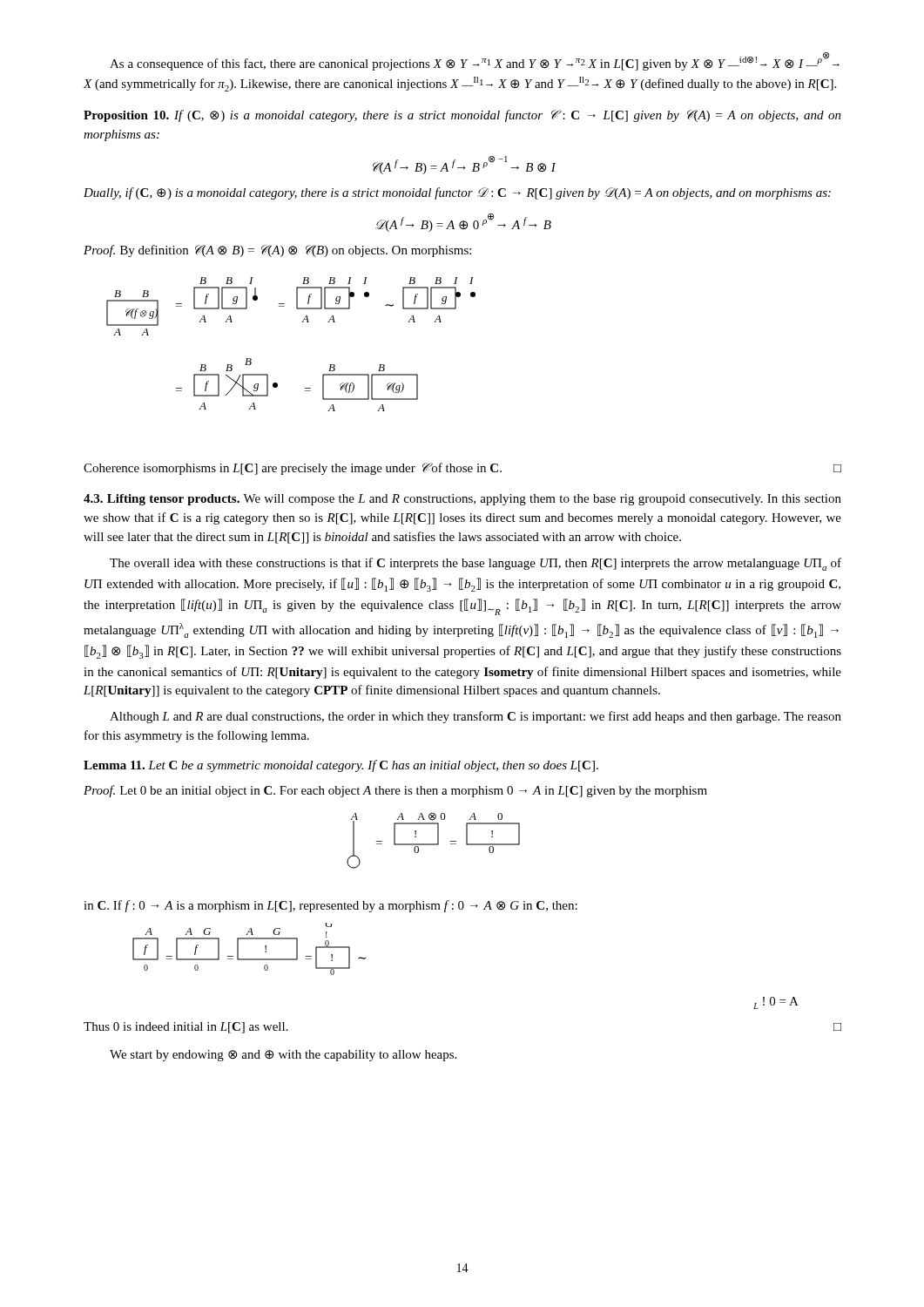The height and width of the screenshot is (1307, 924).
Task: Navigate to the block starting "Proof. By definition 𝒞(A"
Action: point(462,251)
